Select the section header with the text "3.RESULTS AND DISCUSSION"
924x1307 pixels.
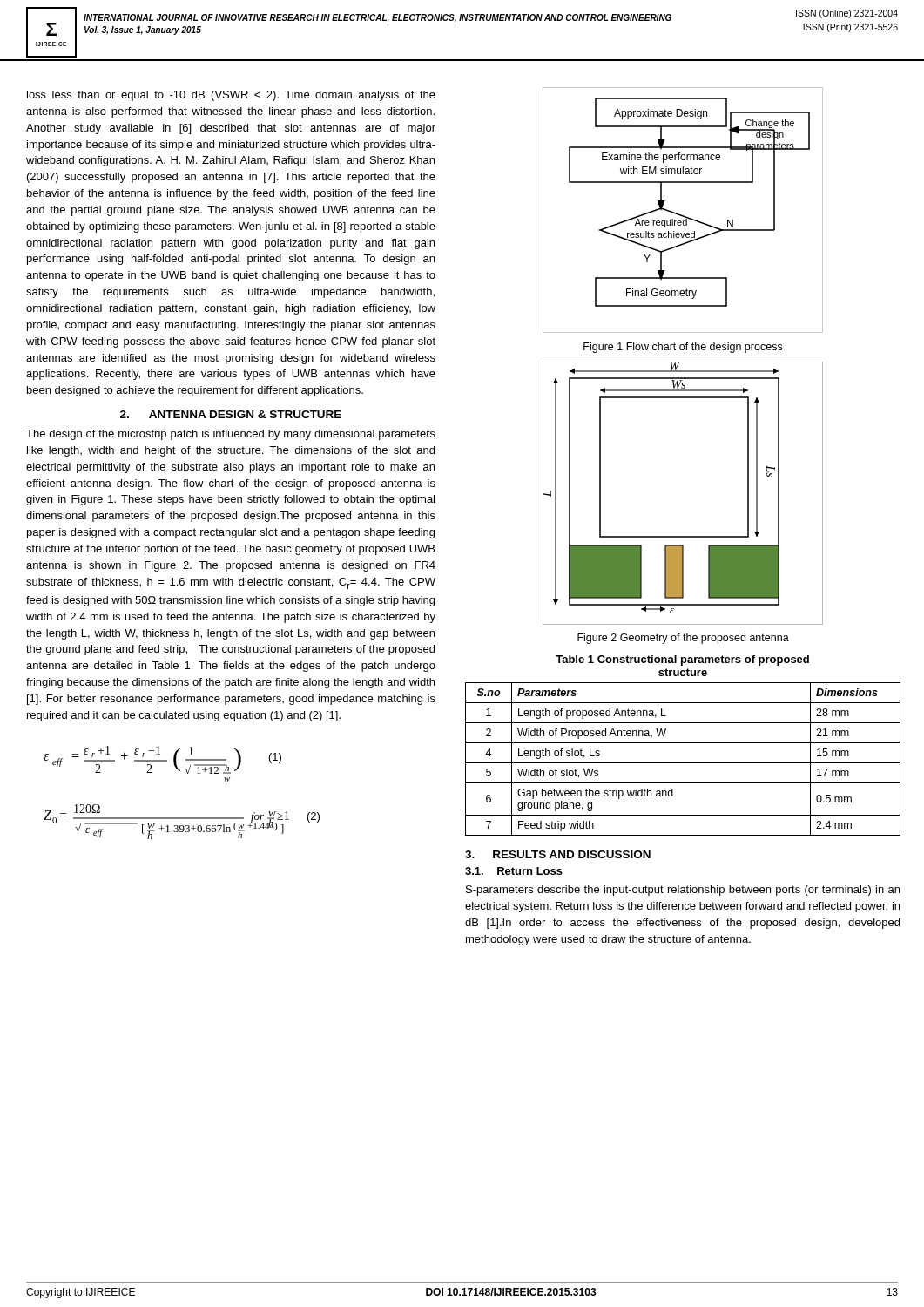click(558, 854)
